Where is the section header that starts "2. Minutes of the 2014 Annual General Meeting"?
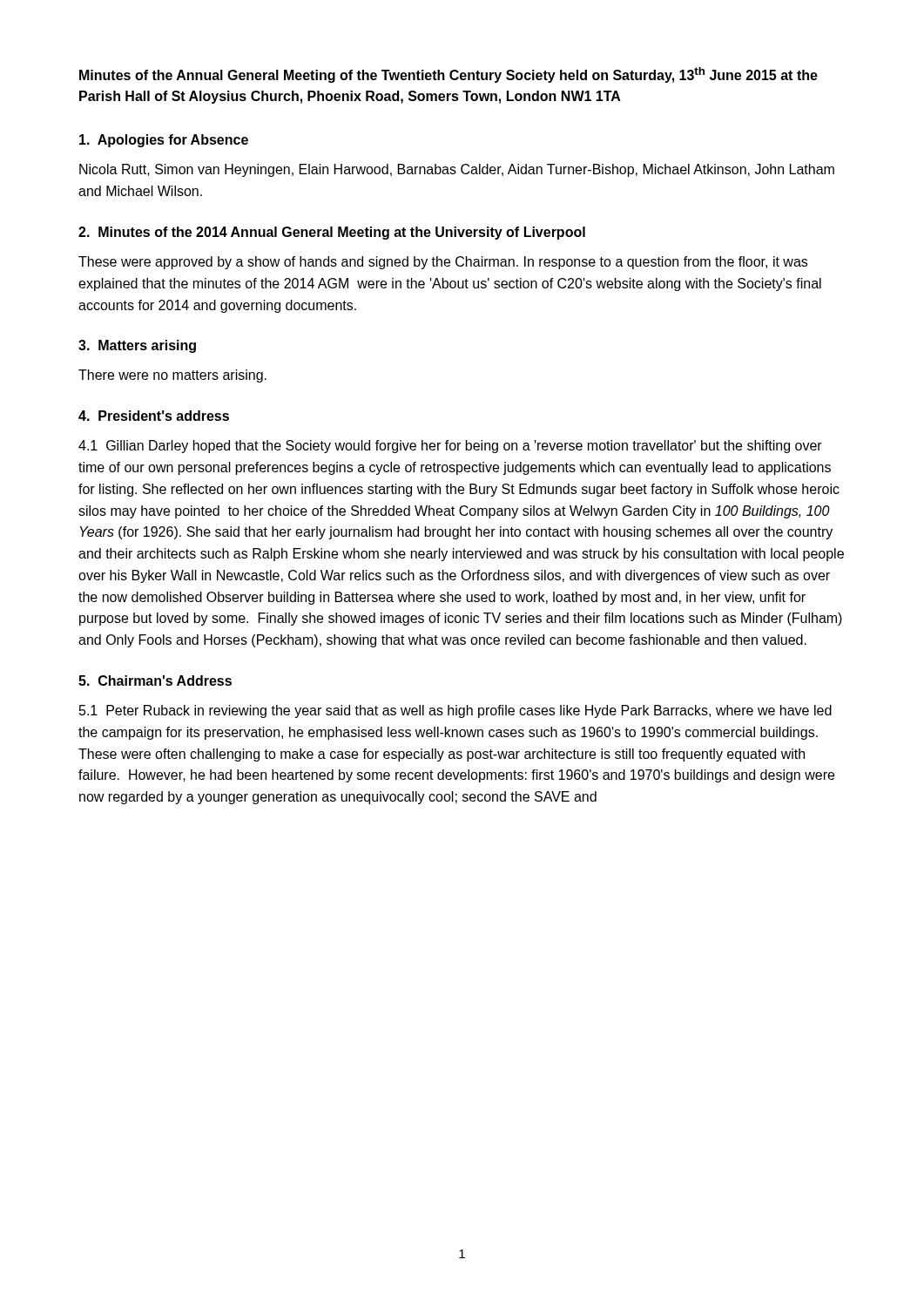This screenshot has width=924, height=1307. [332, 232]
